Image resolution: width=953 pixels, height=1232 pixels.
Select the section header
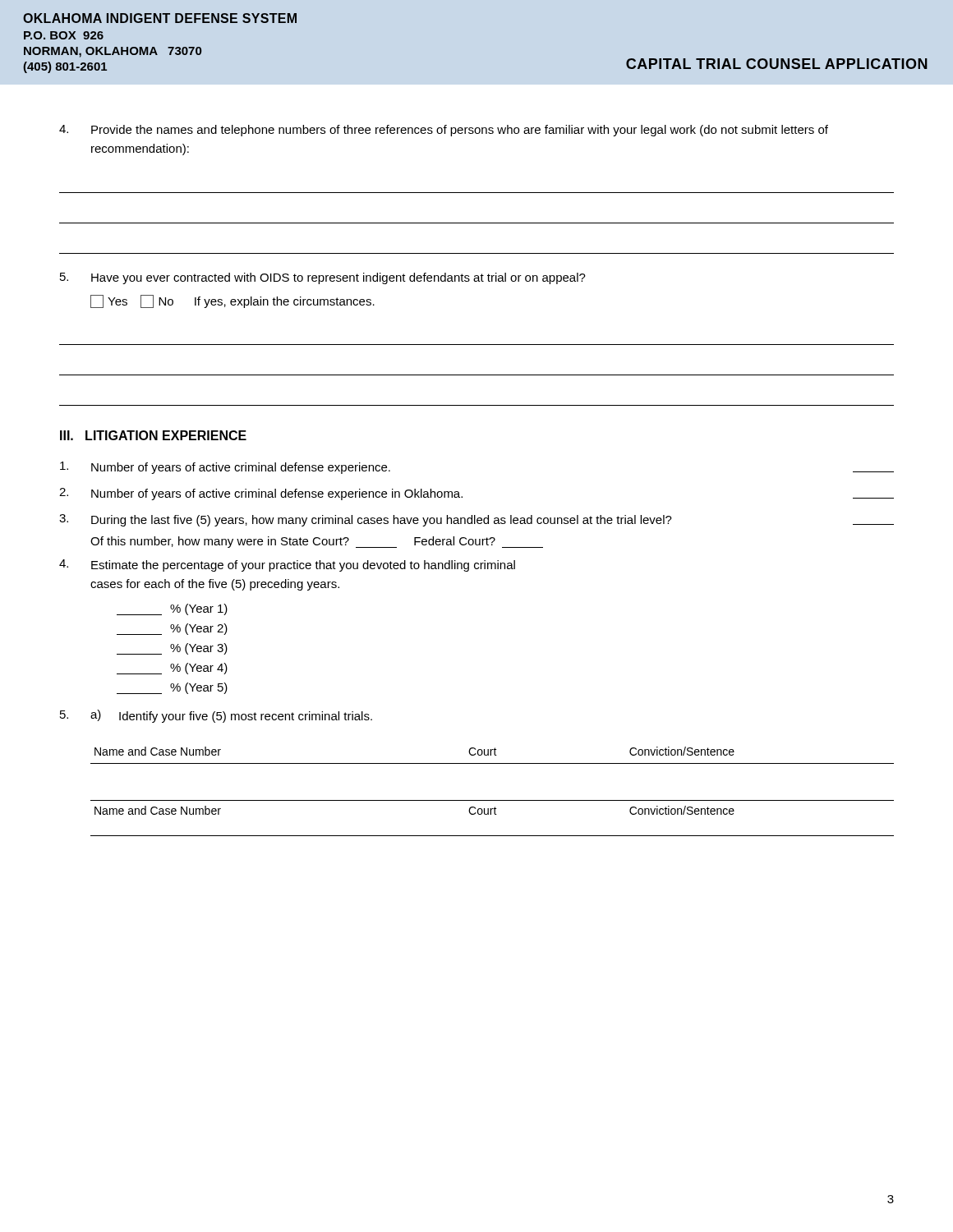pyautogui.click(x=153, y=436)
